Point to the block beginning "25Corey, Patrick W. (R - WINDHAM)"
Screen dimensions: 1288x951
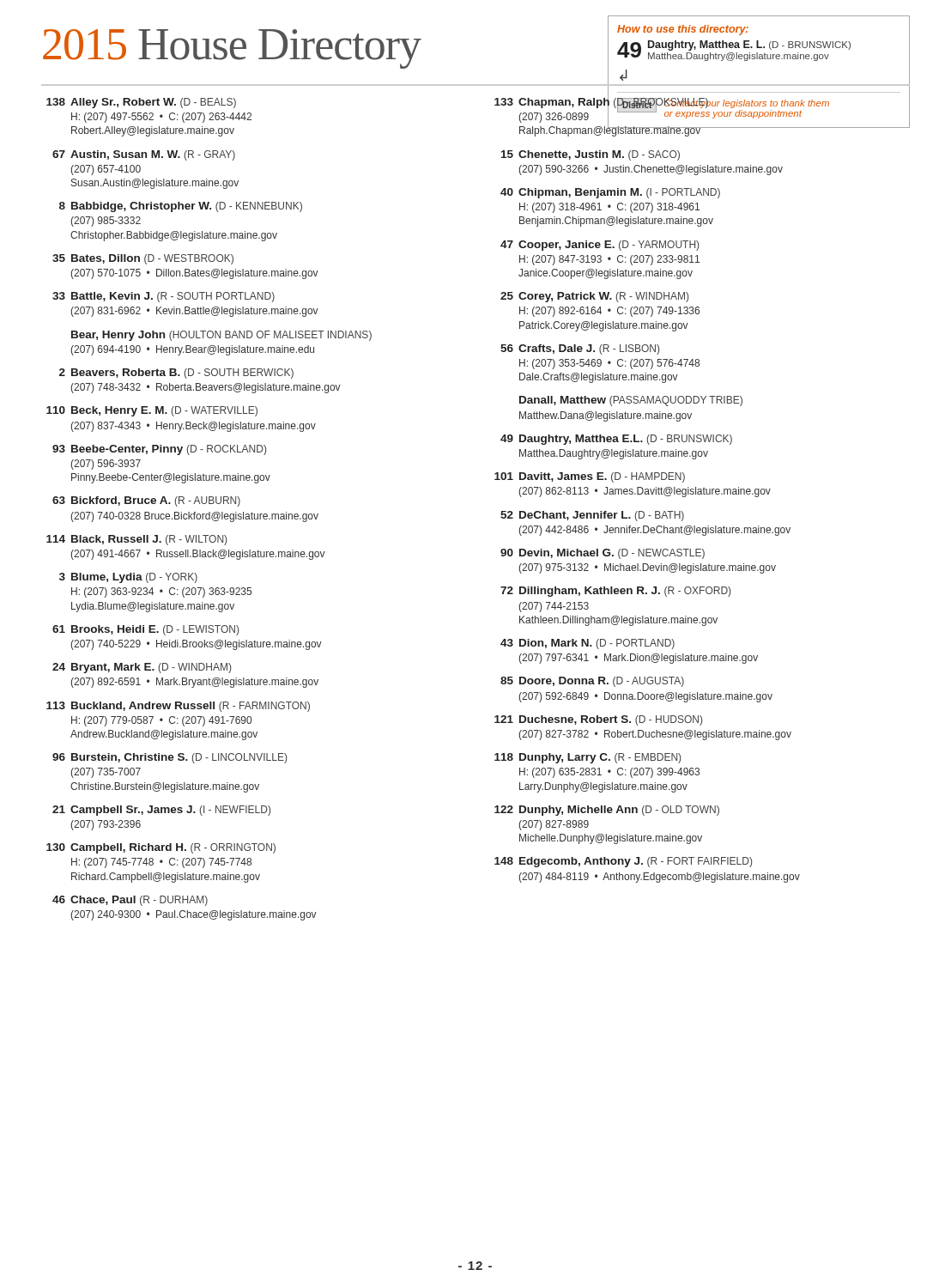(x=700, y=310)
